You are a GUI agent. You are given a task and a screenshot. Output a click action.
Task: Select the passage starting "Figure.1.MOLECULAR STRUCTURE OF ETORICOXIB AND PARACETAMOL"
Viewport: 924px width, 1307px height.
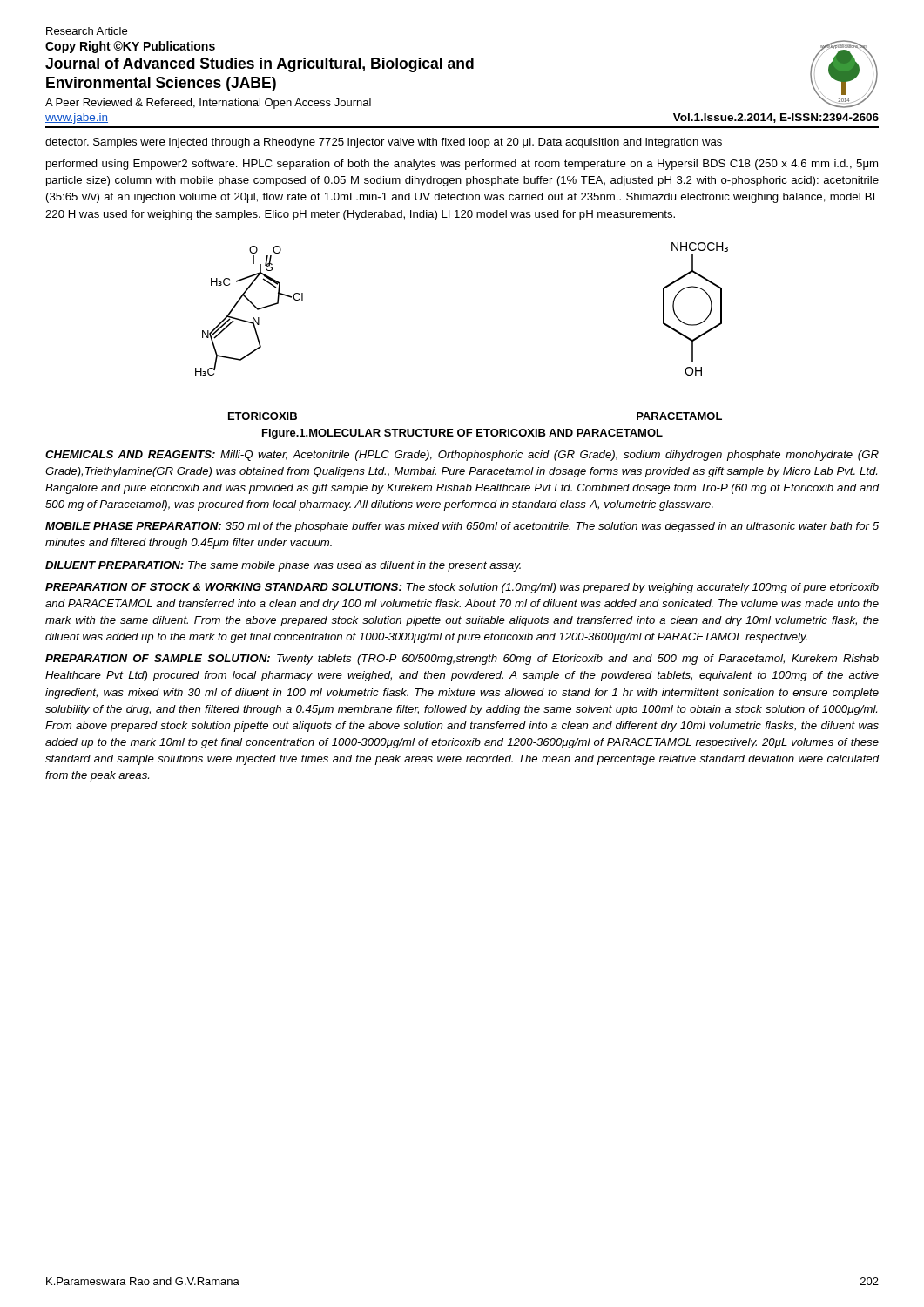tap(462, 432)
